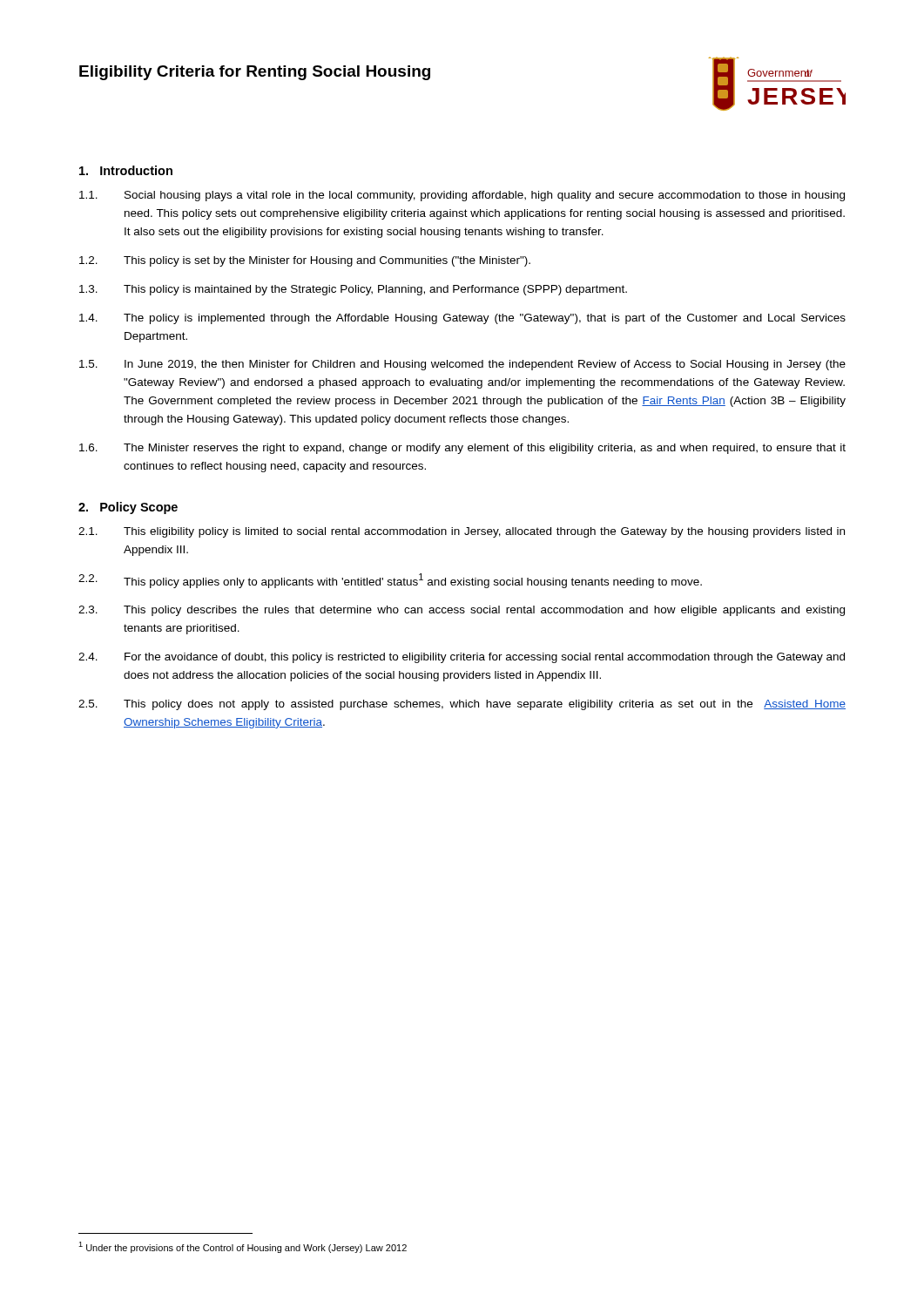Locate the block of text that opens with "2.5. This policy does not apply to assisted"
This screenshot has height=1307, width=924.
(x=462, y=714)
